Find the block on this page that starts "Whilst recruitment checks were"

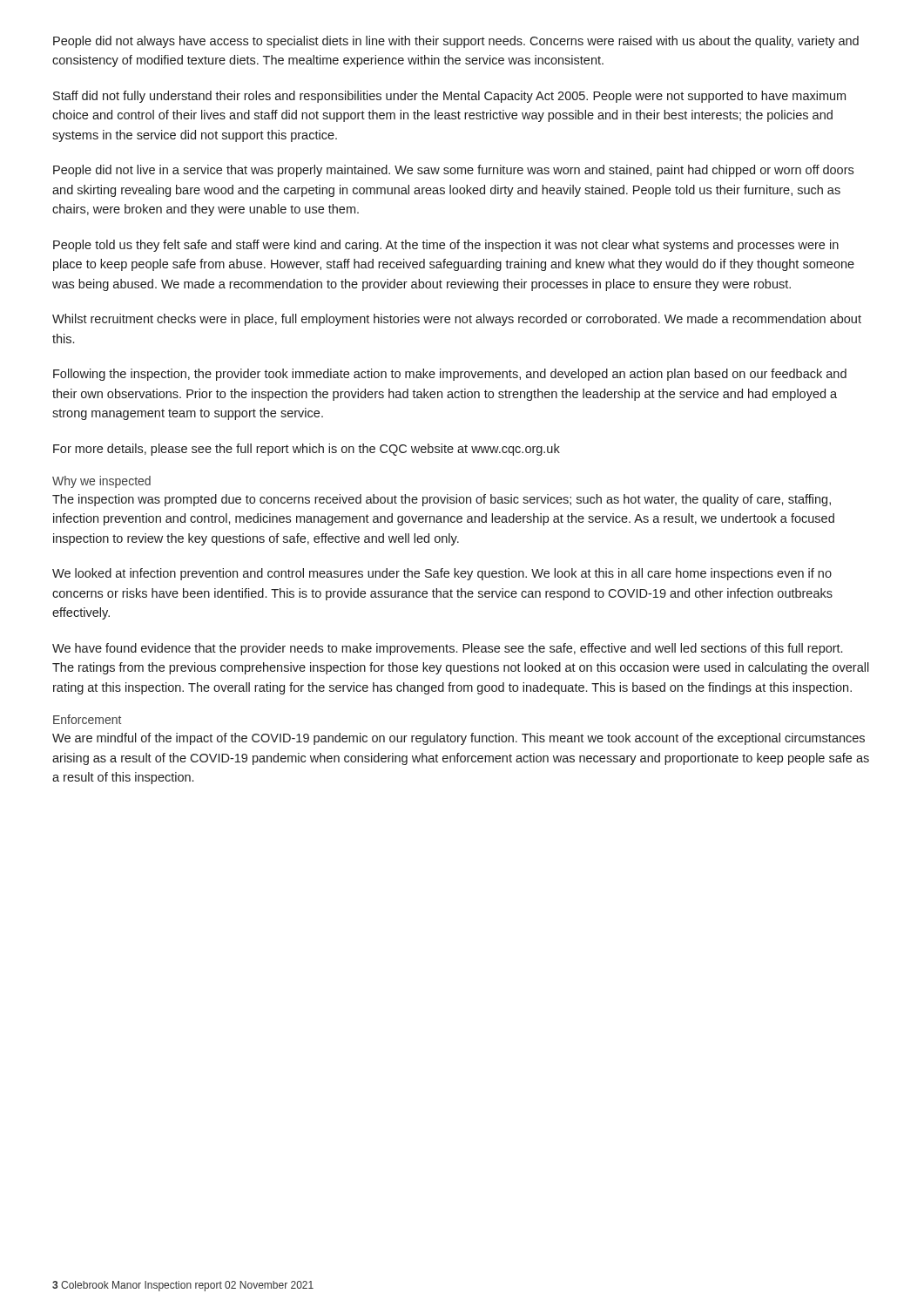pyautogui.click(x=457, y=329)
